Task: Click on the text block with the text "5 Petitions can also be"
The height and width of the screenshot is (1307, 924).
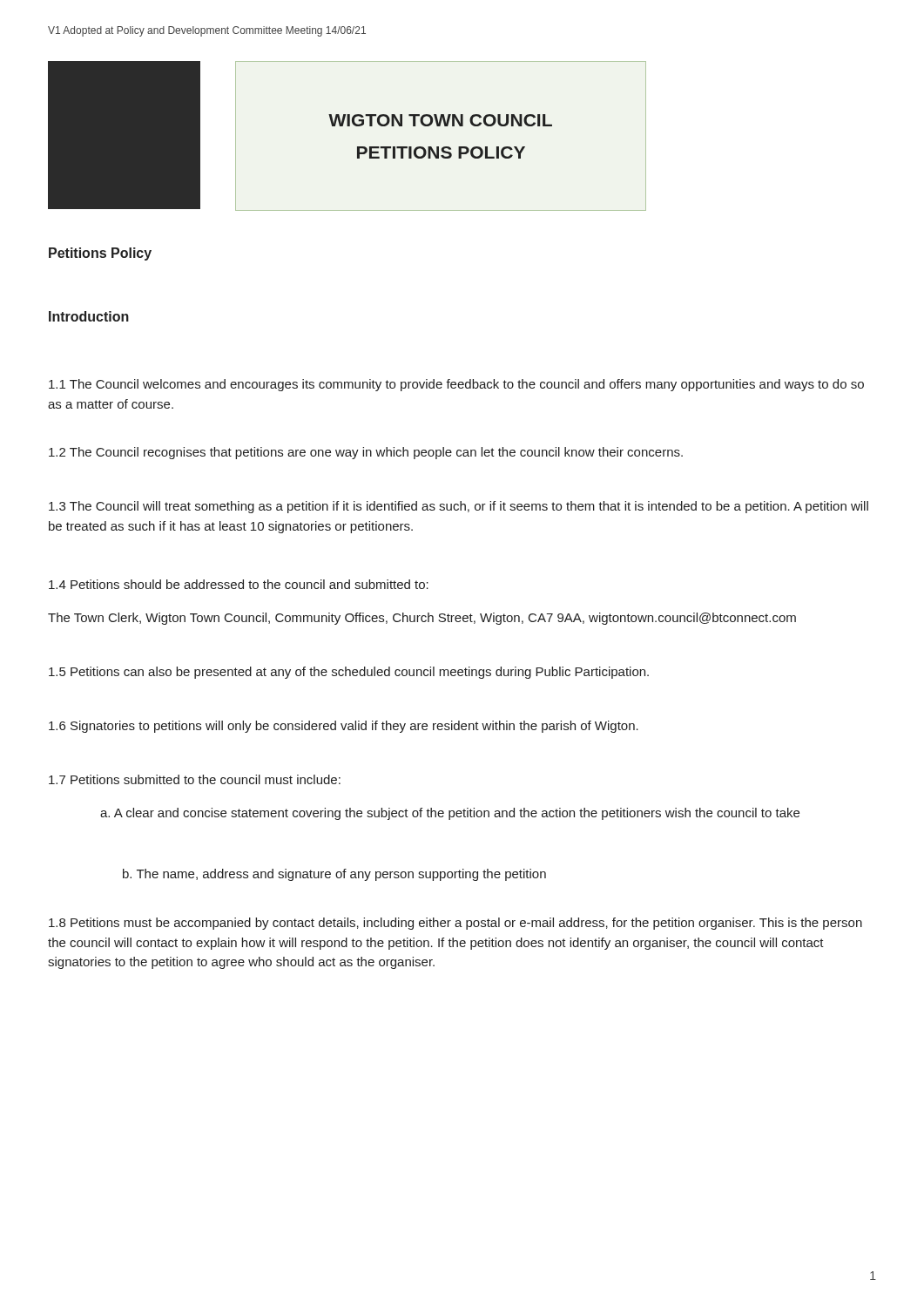Action: (349, 671)
